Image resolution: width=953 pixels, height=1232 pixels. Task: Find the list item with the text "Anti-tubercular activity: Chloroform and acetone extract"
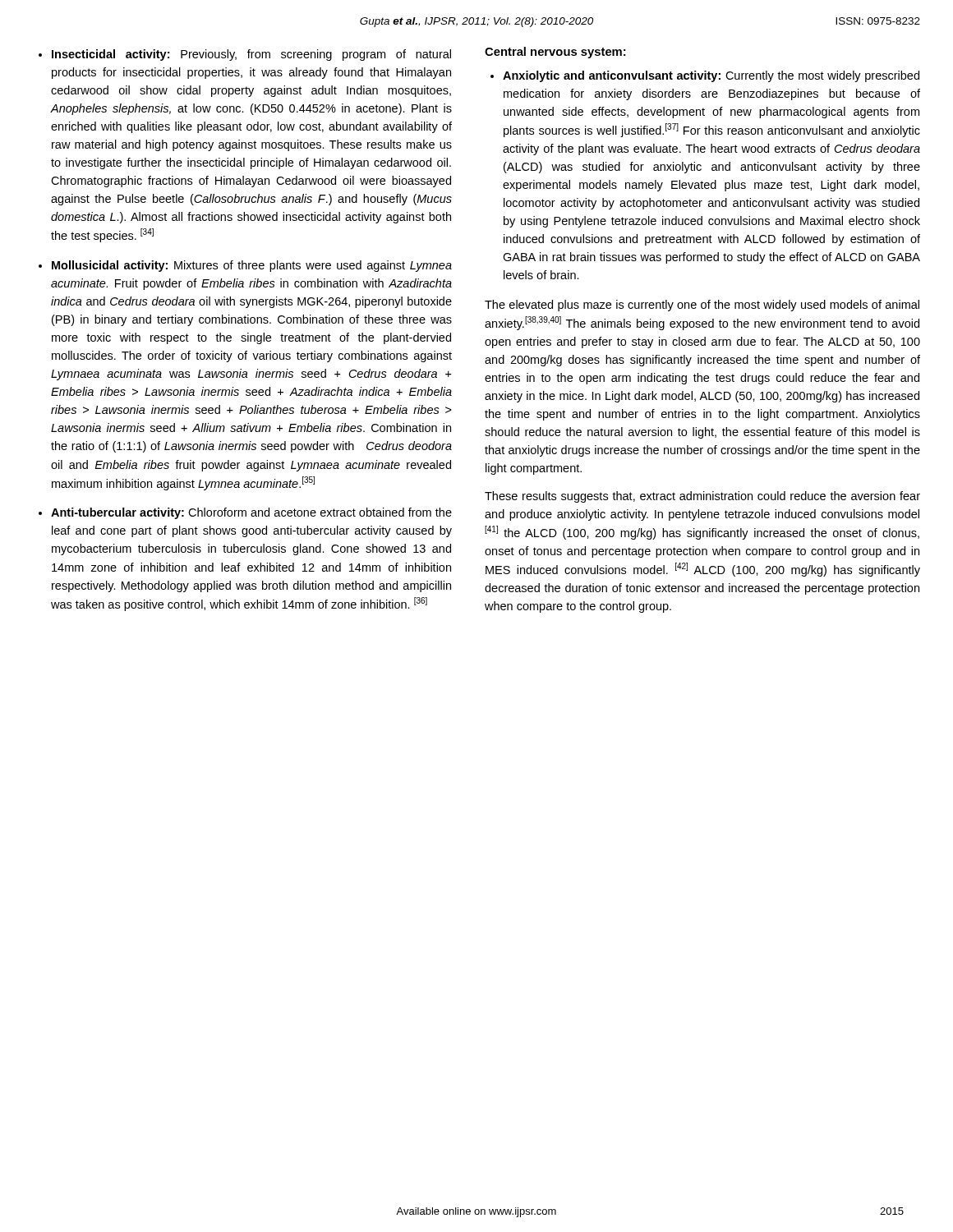251,558
